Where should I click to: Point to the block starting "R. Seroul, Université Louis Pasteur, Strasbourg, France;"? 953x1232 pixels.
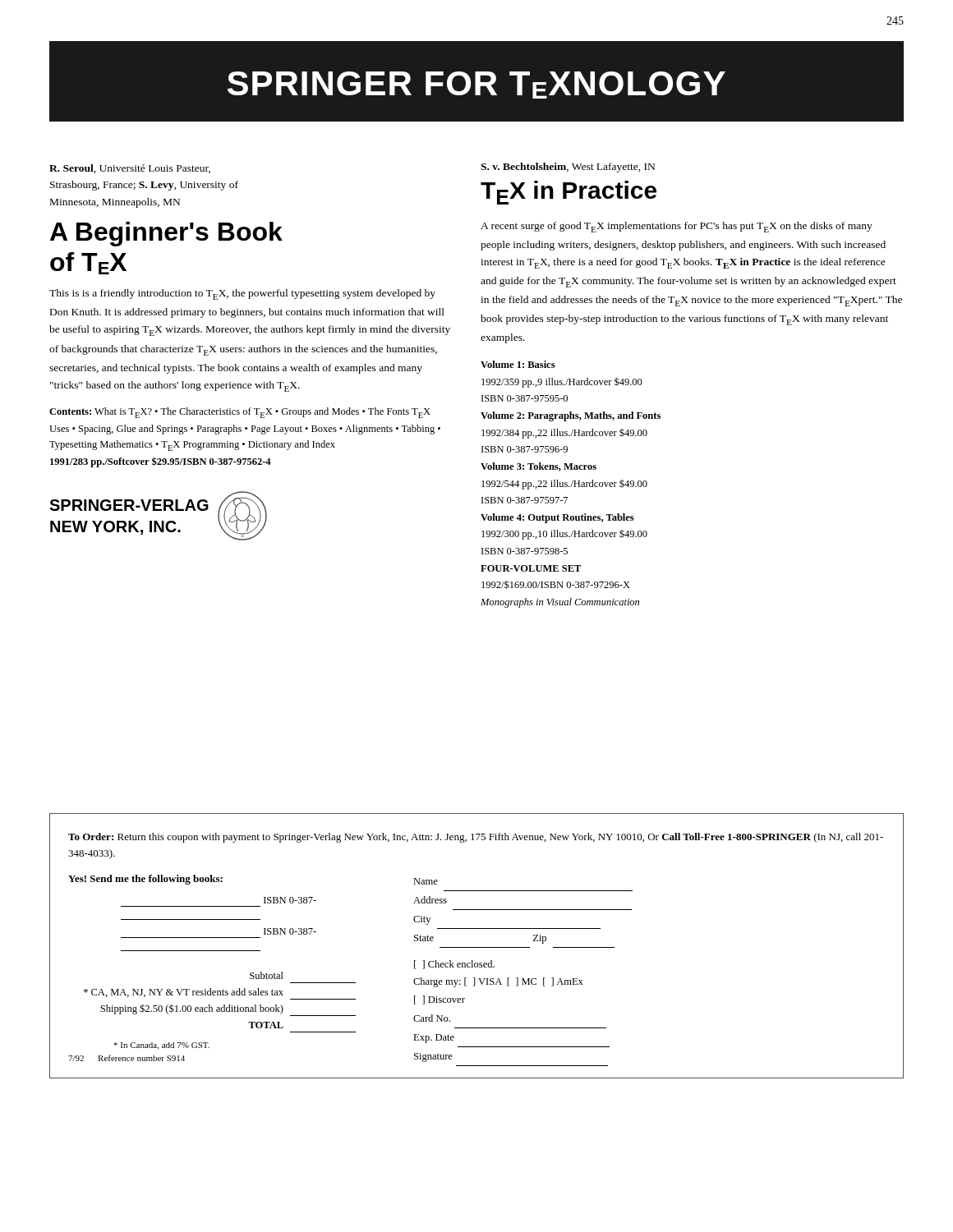[144, 185]
